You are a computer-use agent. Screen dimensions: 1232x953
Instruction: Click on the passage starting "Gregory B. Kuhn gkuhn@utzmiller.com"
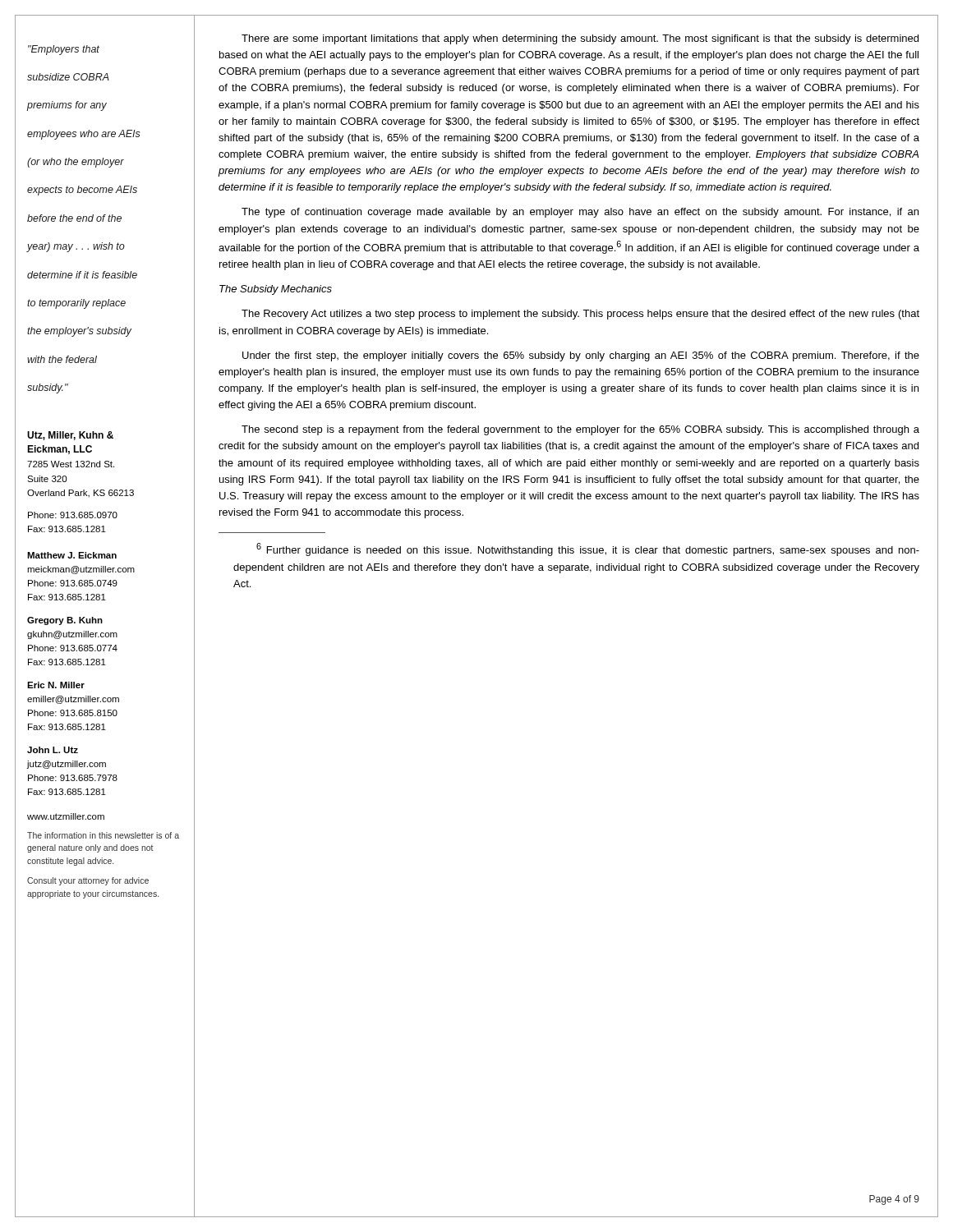[x=72, y=641]
